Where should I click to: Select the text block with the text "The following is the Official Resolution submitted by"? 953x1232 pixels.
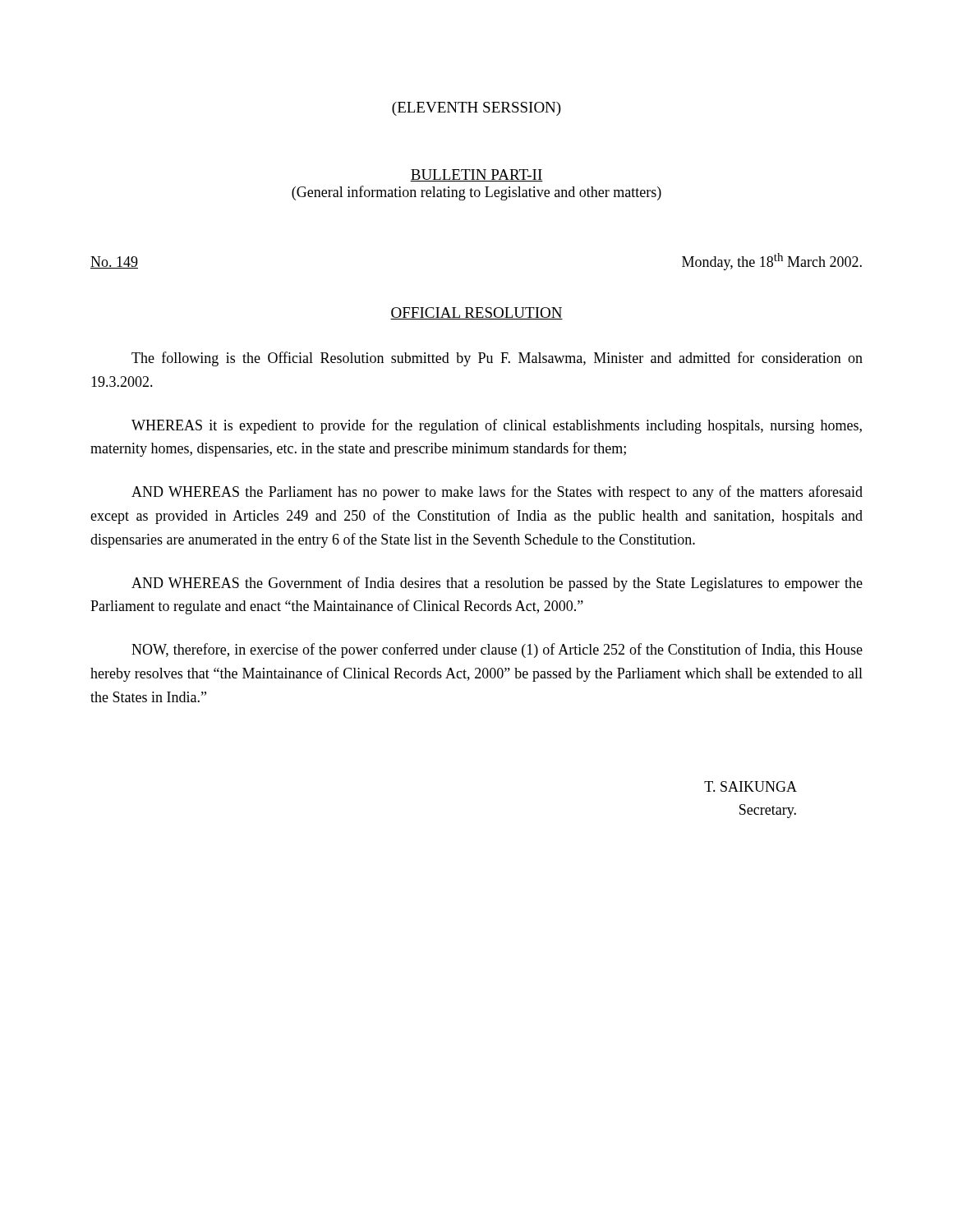pyautogui.click(x=476, y=370)
